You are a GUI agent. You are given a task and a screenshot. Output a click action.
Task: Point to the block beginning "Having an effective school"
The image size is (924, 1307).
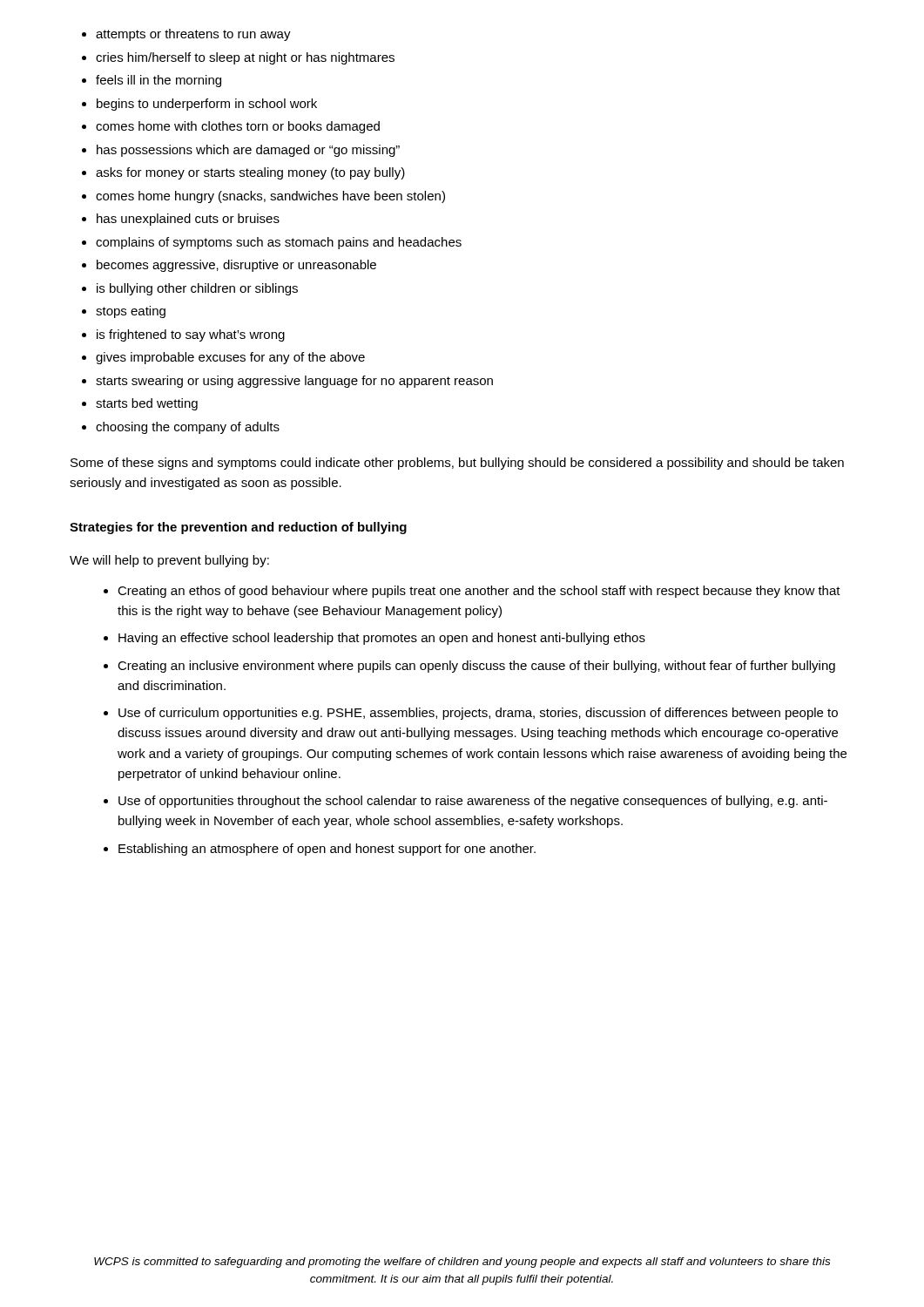click(486, 638)
